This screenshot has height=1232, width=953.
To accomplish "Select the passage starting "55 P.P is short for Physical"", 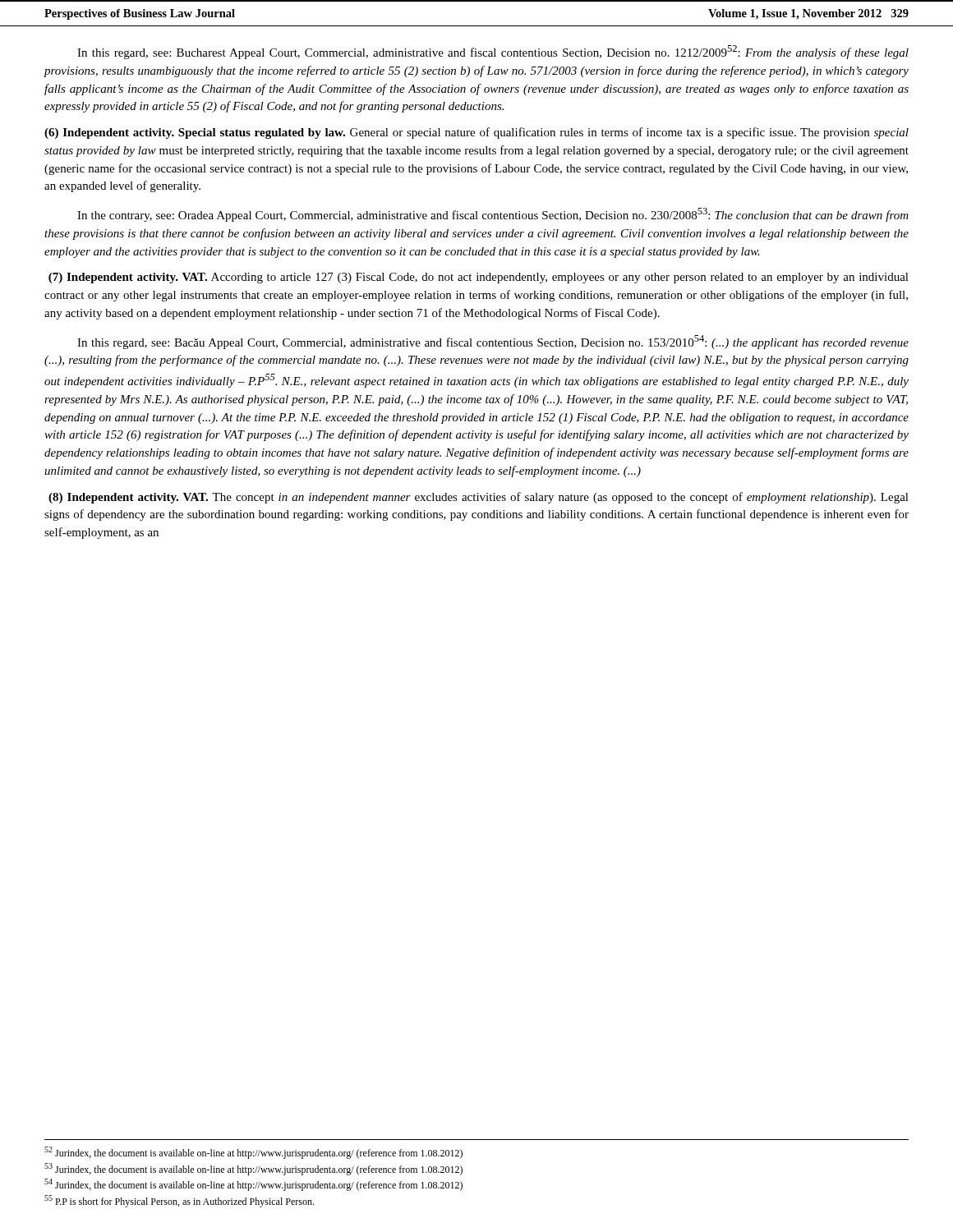I will (x=179, y=1201).
